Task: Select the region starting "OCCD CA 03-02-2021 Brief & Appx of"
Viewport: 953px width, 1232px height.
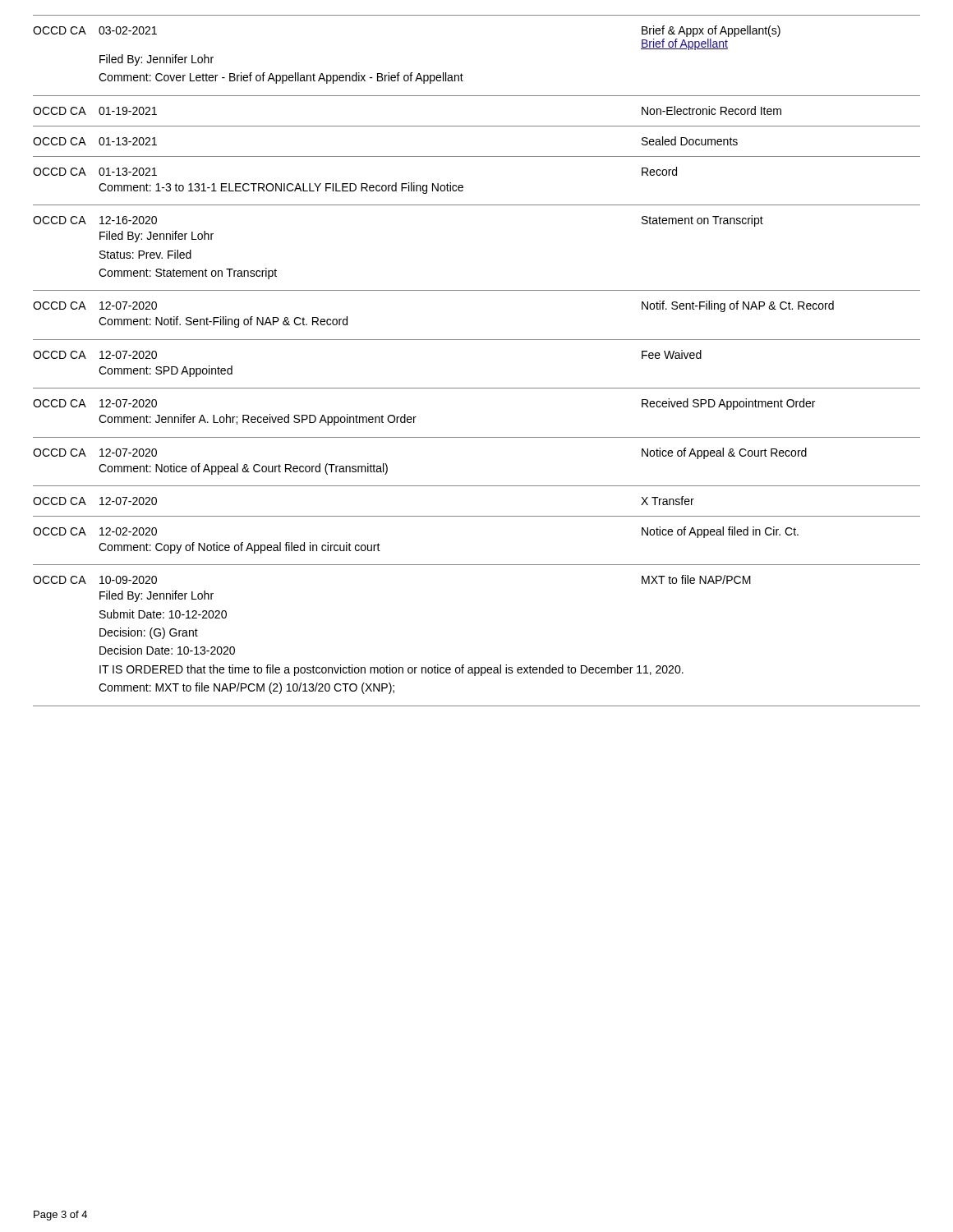Action: [x=64, y=32]
